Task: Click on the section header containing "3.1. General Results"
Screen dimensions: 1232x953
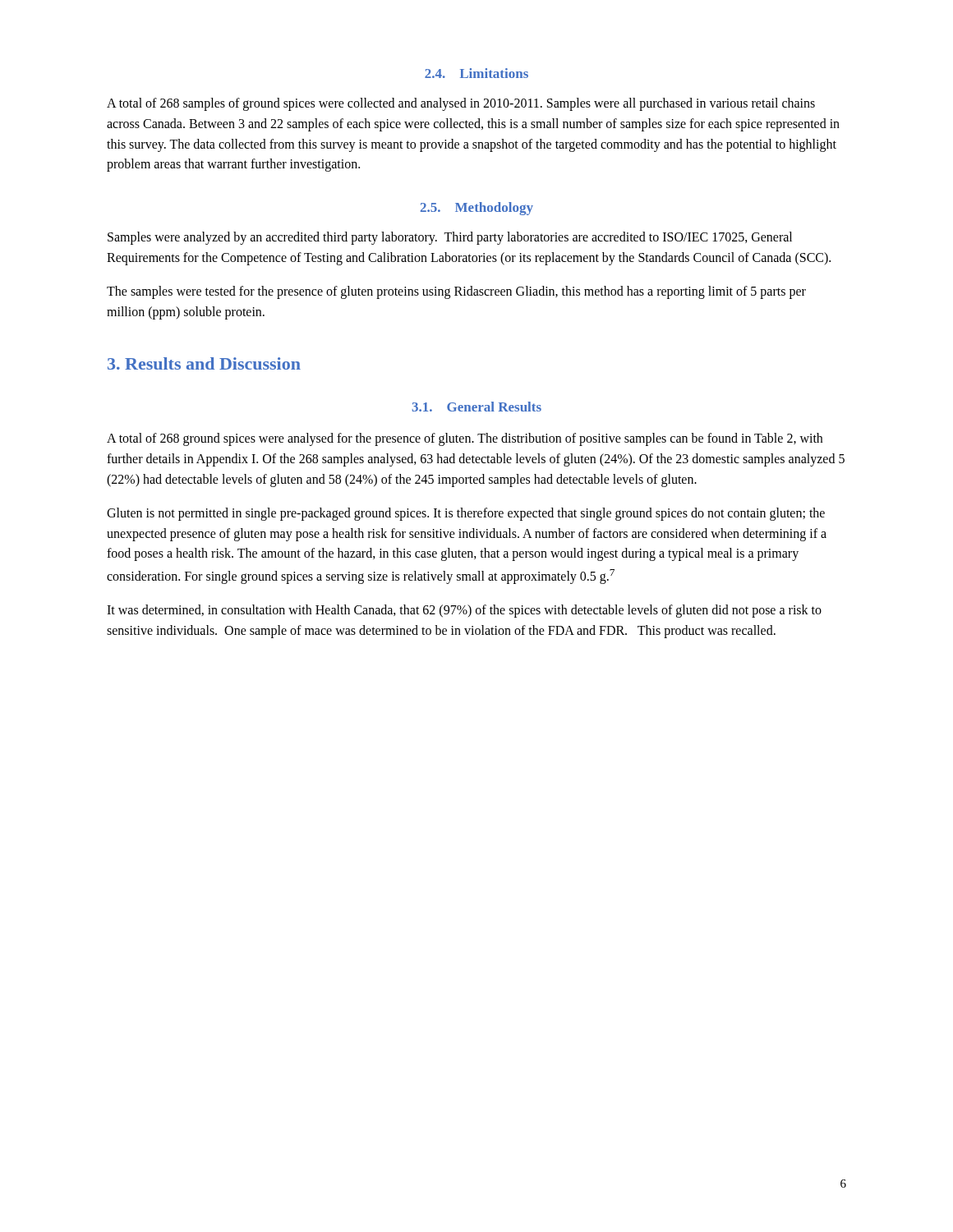Action: pyautogui.click(x=476, y=407)
